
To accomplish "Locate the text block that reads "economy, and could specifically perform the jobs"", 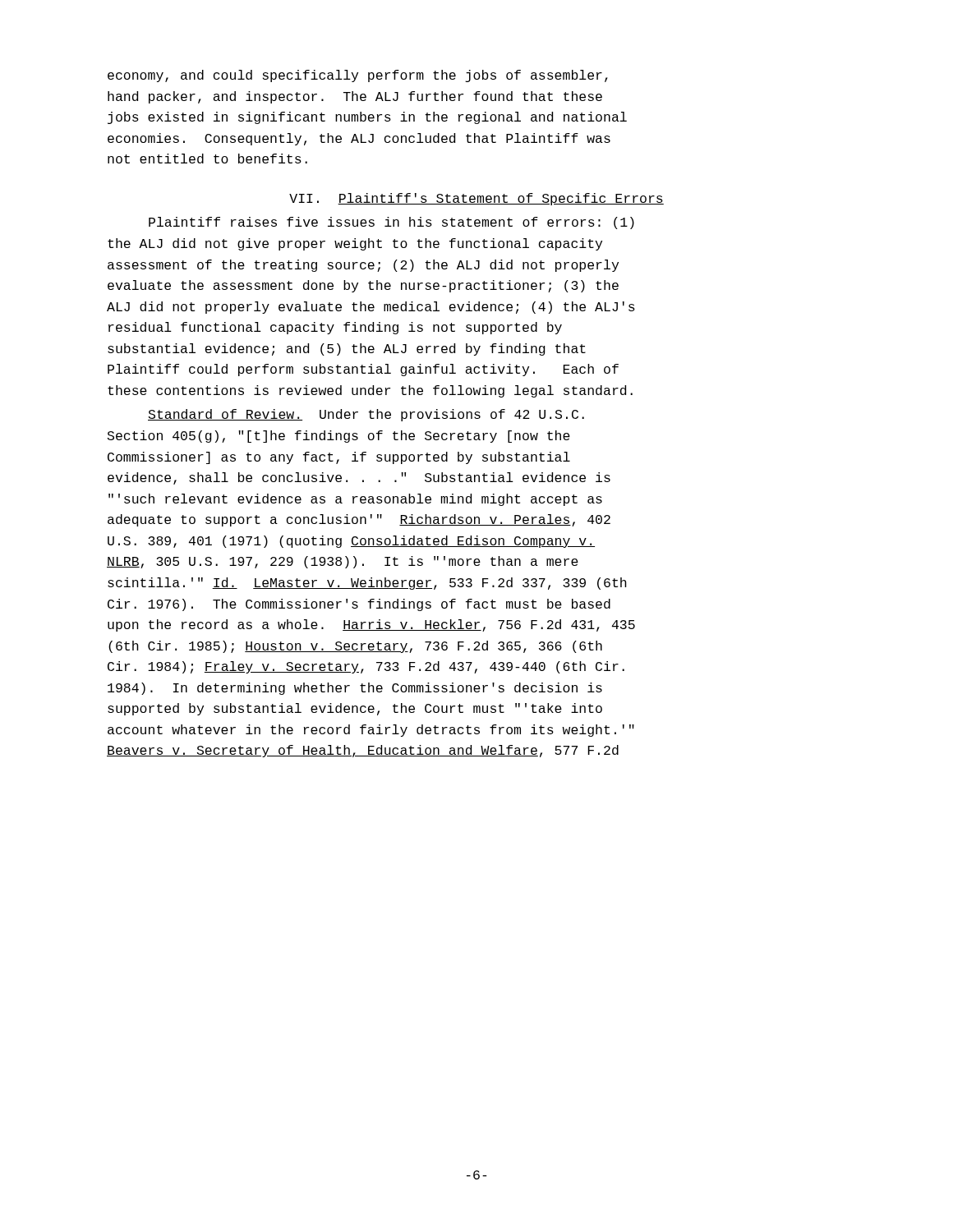I will [x=367, y=118].
